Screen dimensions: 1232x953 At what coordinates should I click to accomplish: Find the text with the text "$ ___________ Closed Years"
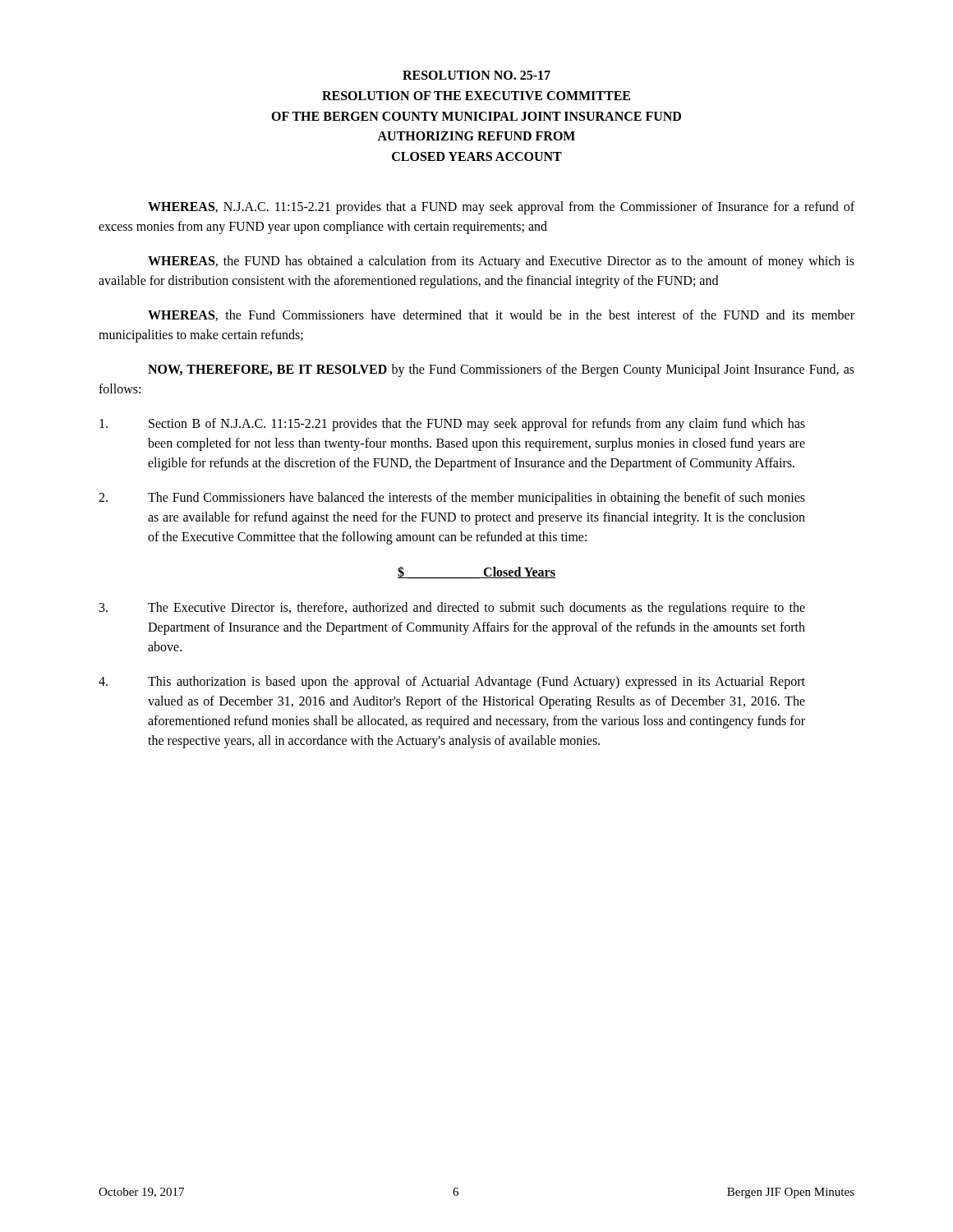[476, 572]
